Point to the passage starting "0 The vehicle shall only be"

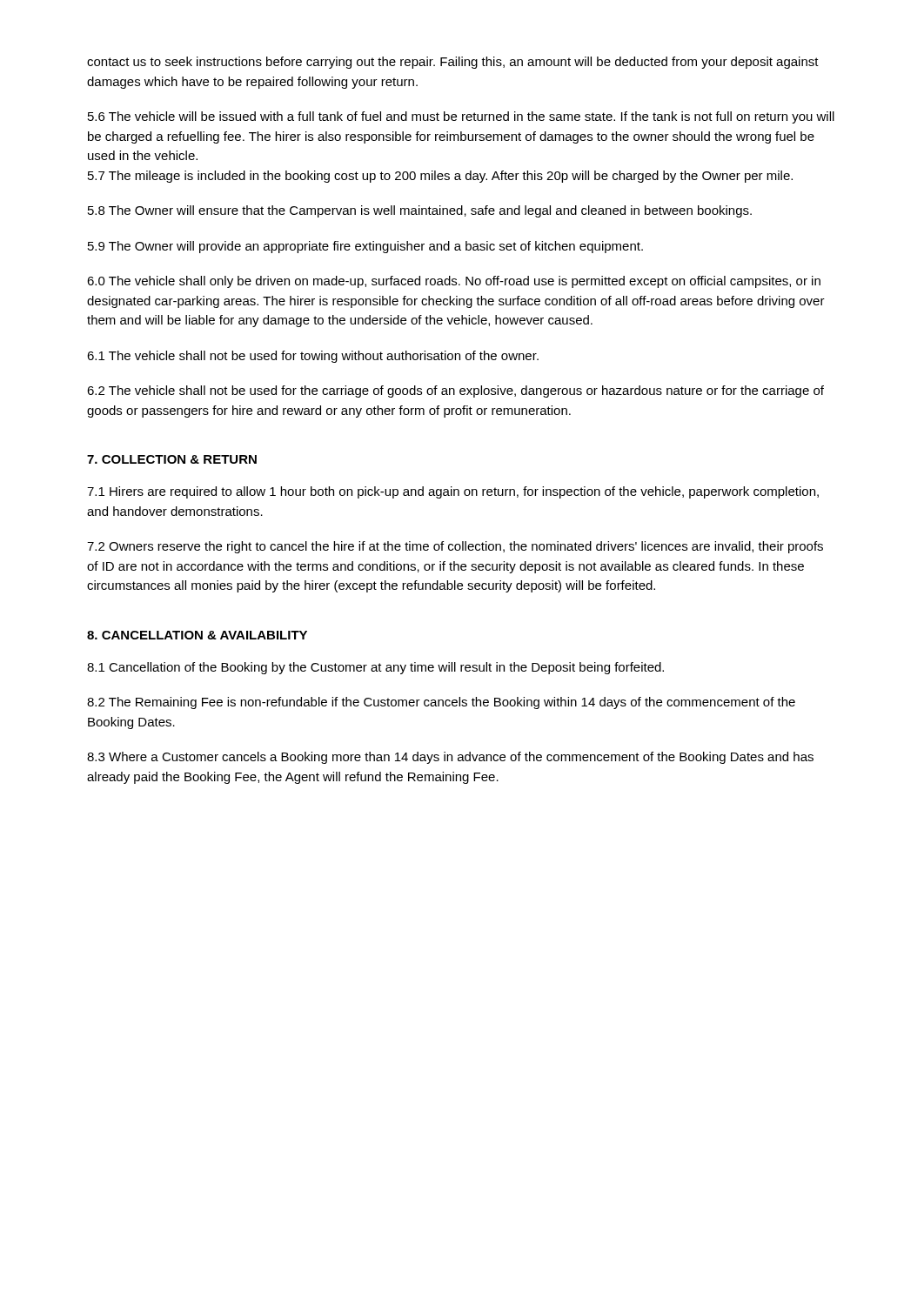pos(456,300)
